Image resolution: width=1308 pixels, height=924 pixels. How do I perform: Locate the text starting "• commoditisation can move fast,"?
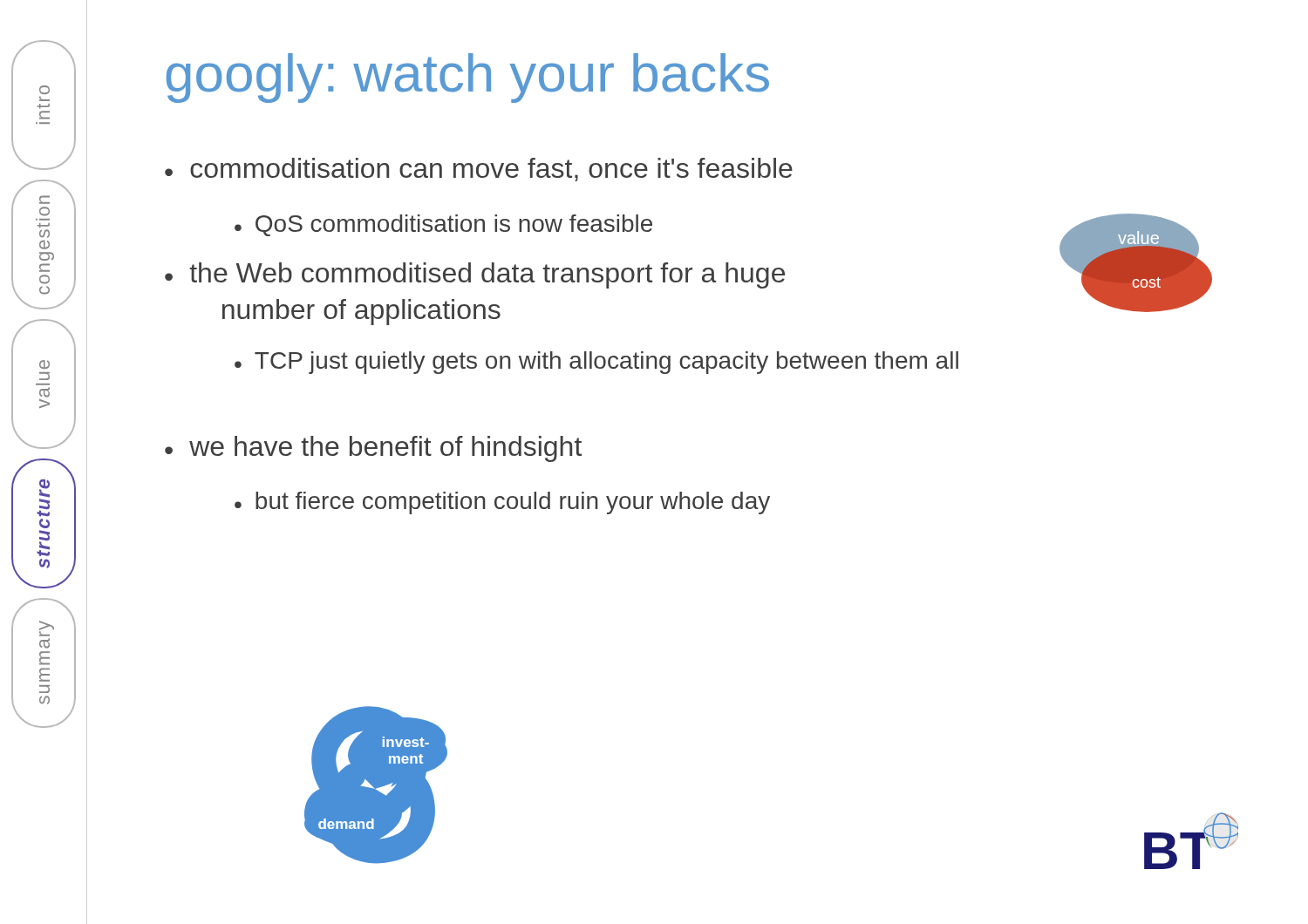(x=479, y=171)
